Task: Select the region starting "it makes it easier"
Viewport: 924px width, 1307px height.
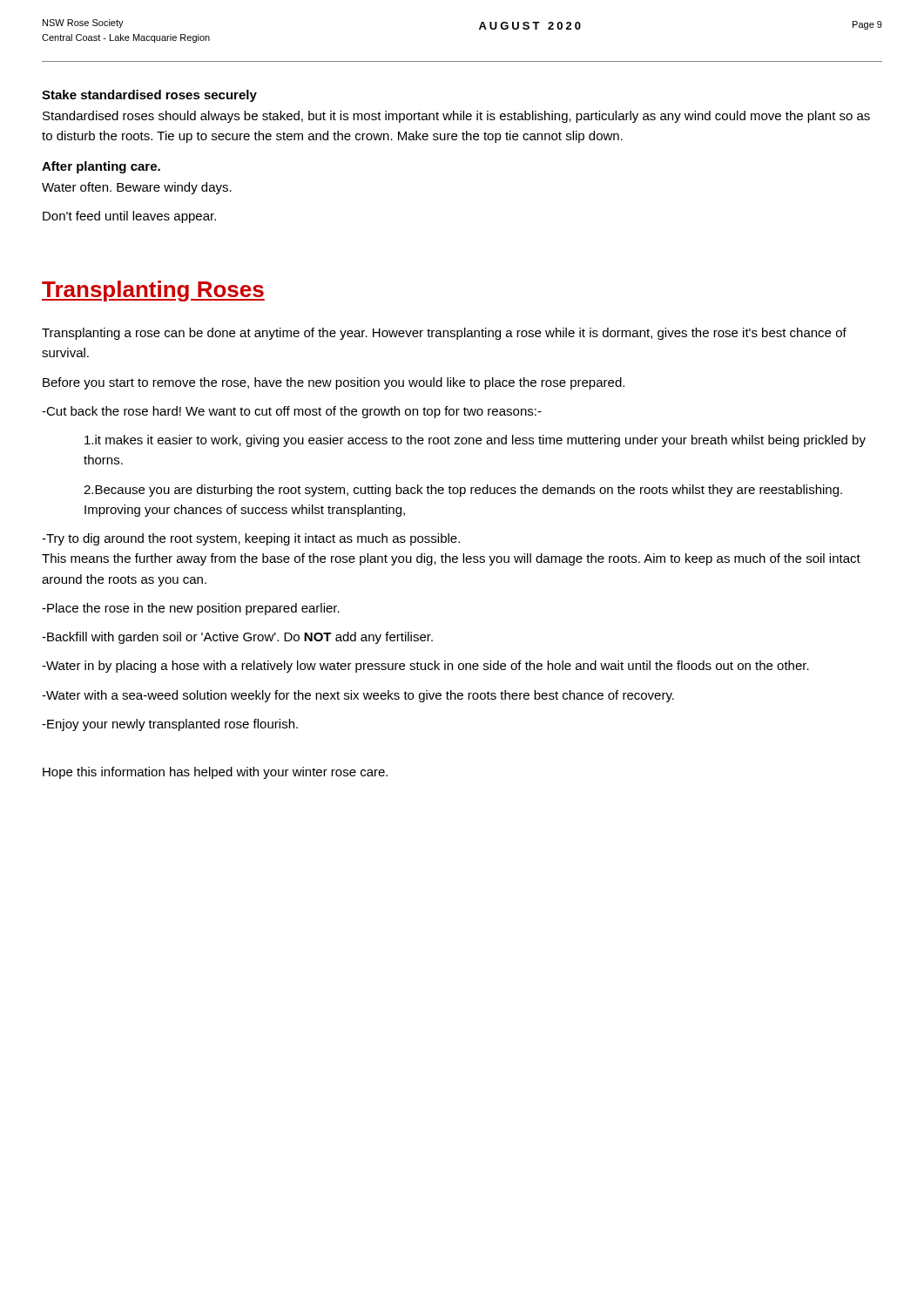Action: (x=475, y=450)
